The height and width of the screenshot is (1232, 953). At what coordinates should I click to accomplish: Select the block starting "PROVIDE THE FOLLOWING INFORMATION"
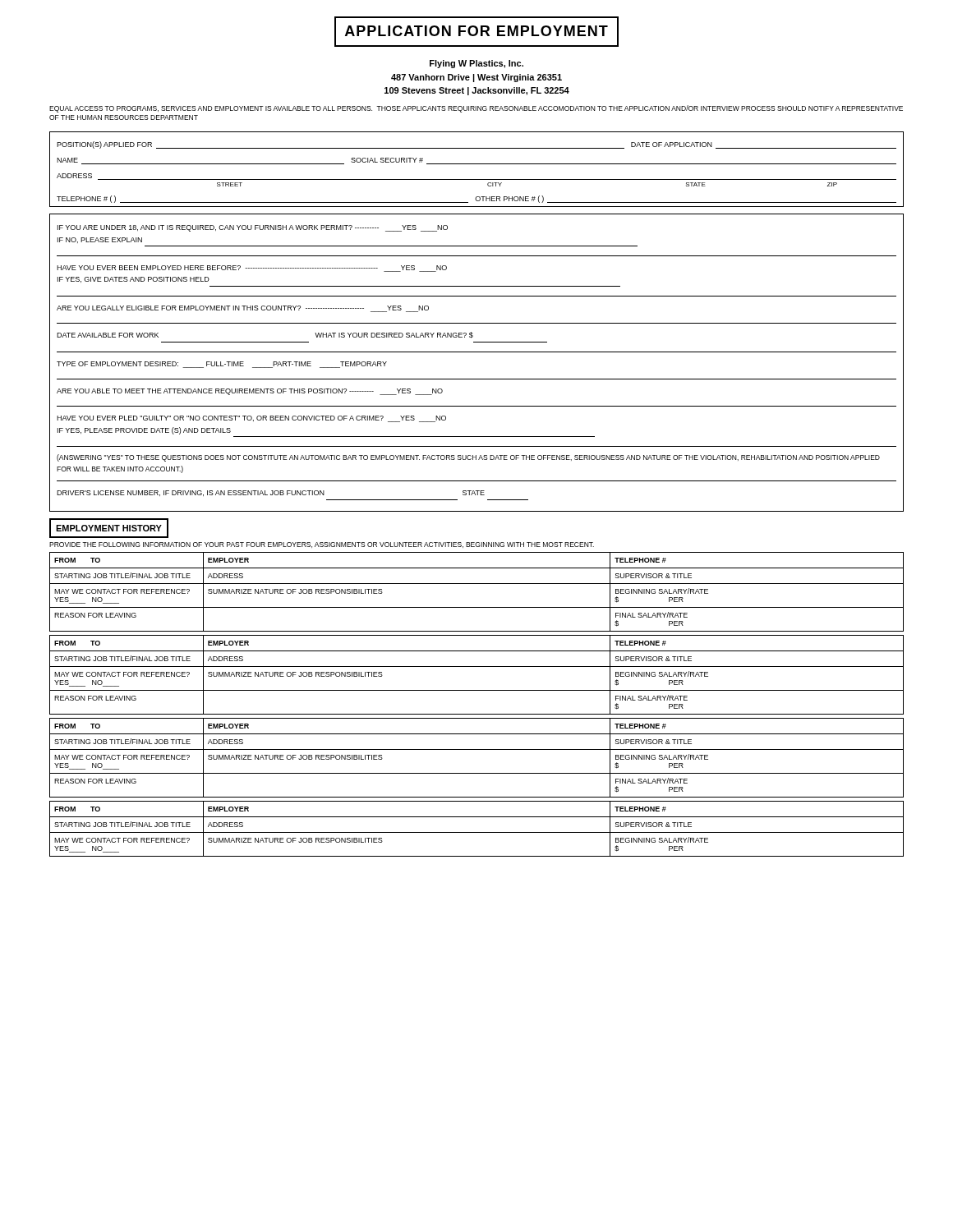tap(322, 544)
